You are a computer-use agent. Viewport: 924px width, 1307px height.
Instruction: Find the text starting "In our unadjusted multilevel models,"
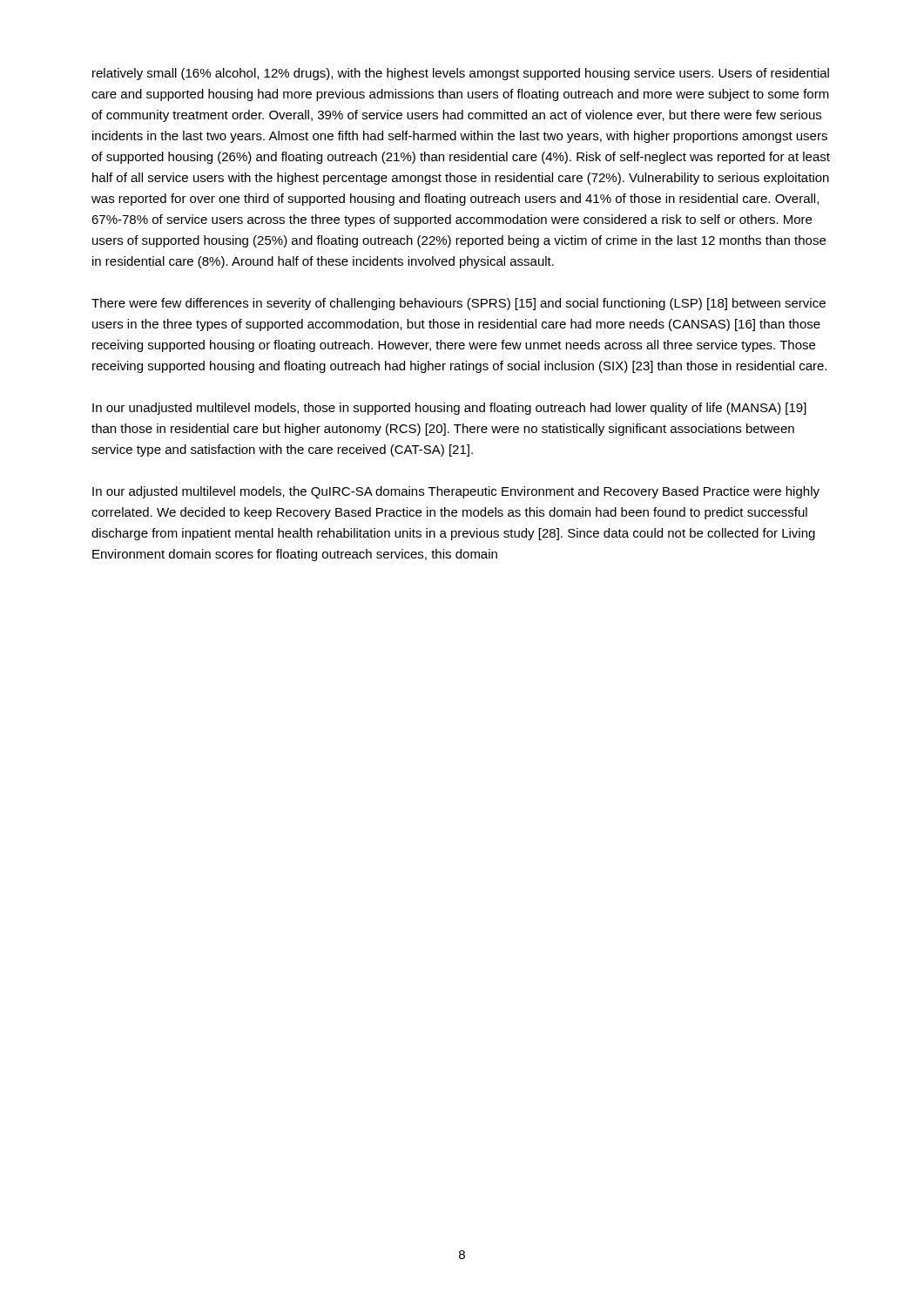pos(449,428)
